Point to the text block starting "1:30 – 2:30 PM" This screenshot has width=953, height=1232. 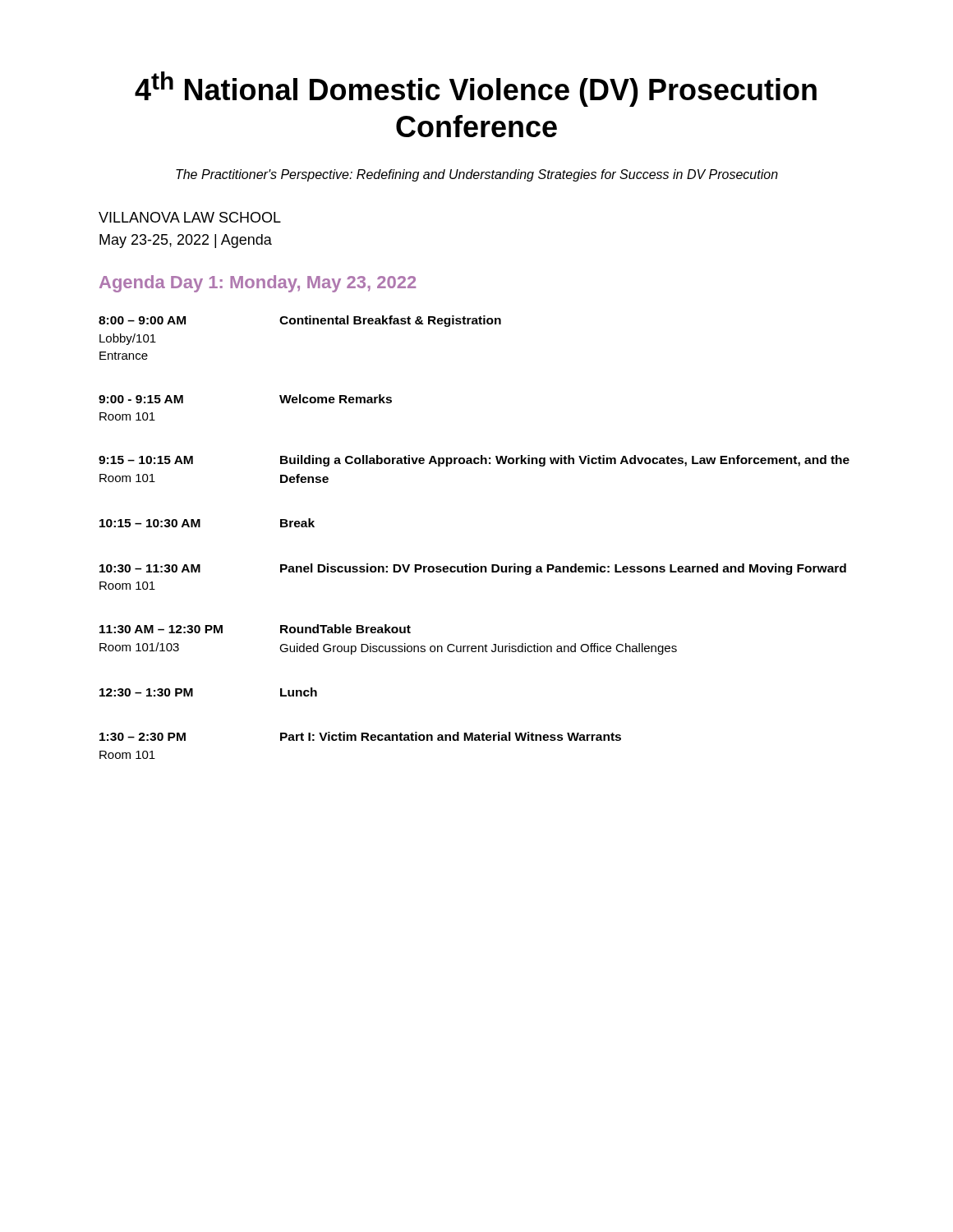(x=476, y=745)
